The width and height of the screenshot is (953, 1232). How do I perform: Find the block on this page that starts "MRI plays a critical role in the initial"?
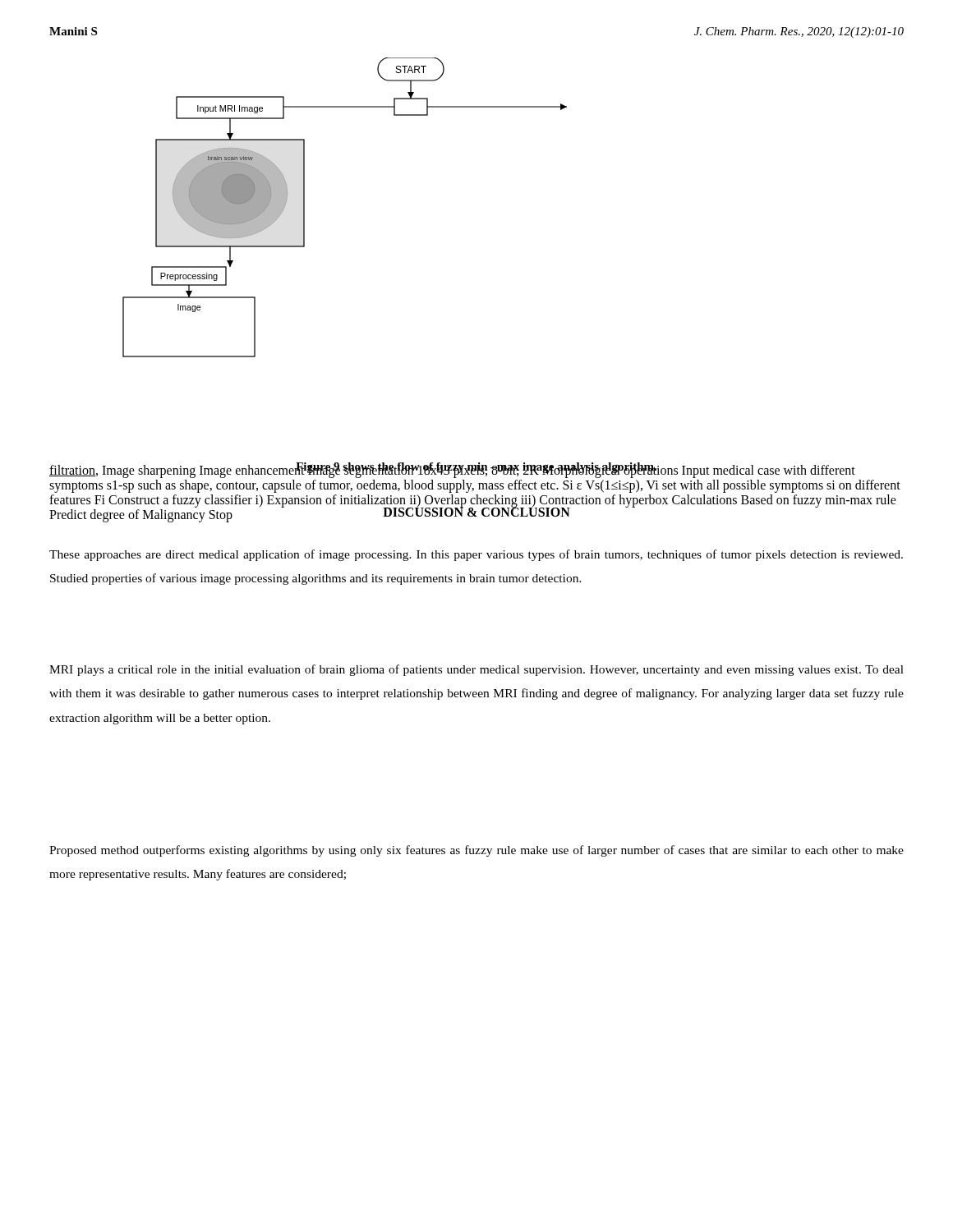click(x=476, y=693)
